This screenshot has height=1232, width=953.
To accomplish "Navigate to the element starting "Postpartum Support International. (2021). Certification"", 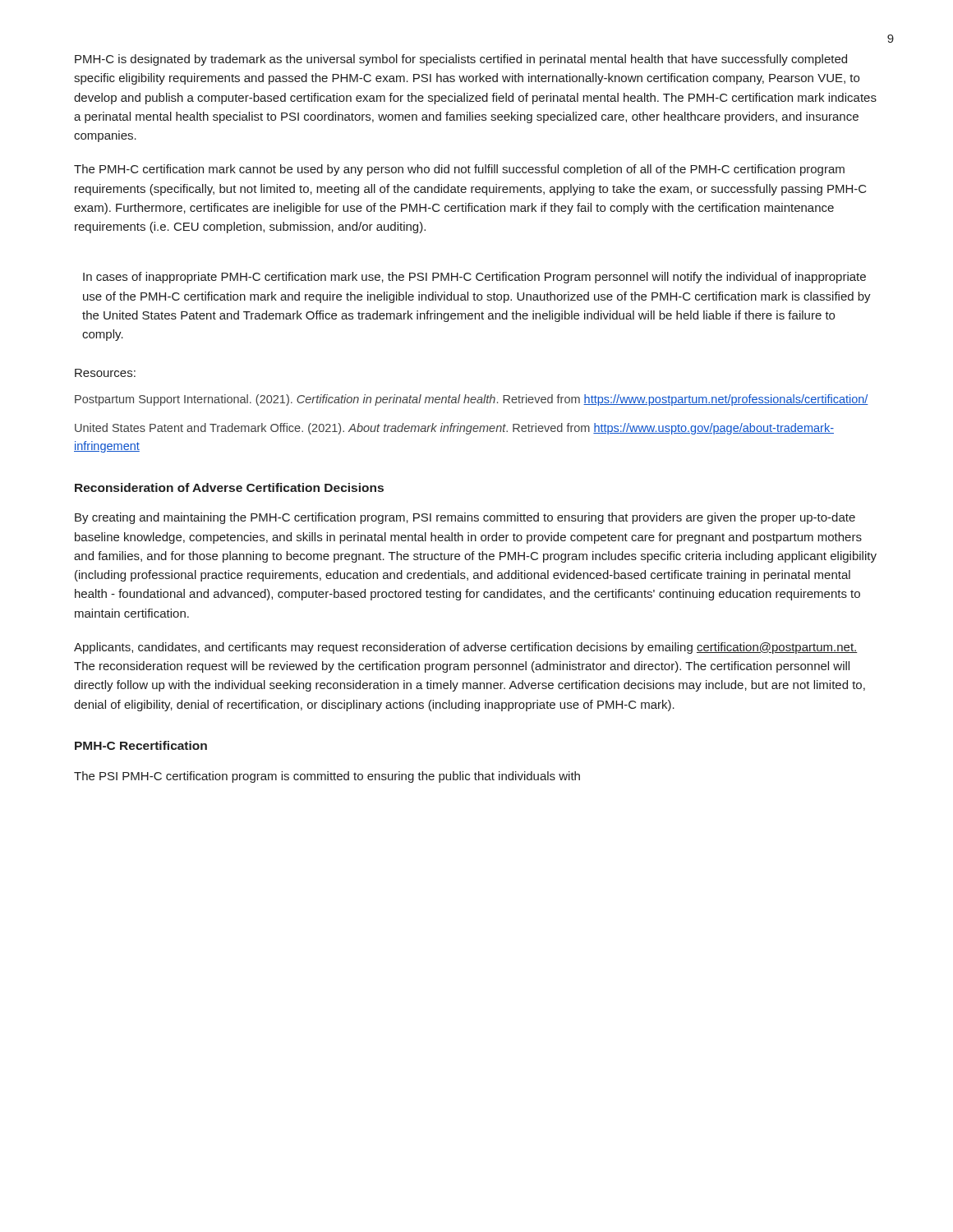I will (471, 399).
